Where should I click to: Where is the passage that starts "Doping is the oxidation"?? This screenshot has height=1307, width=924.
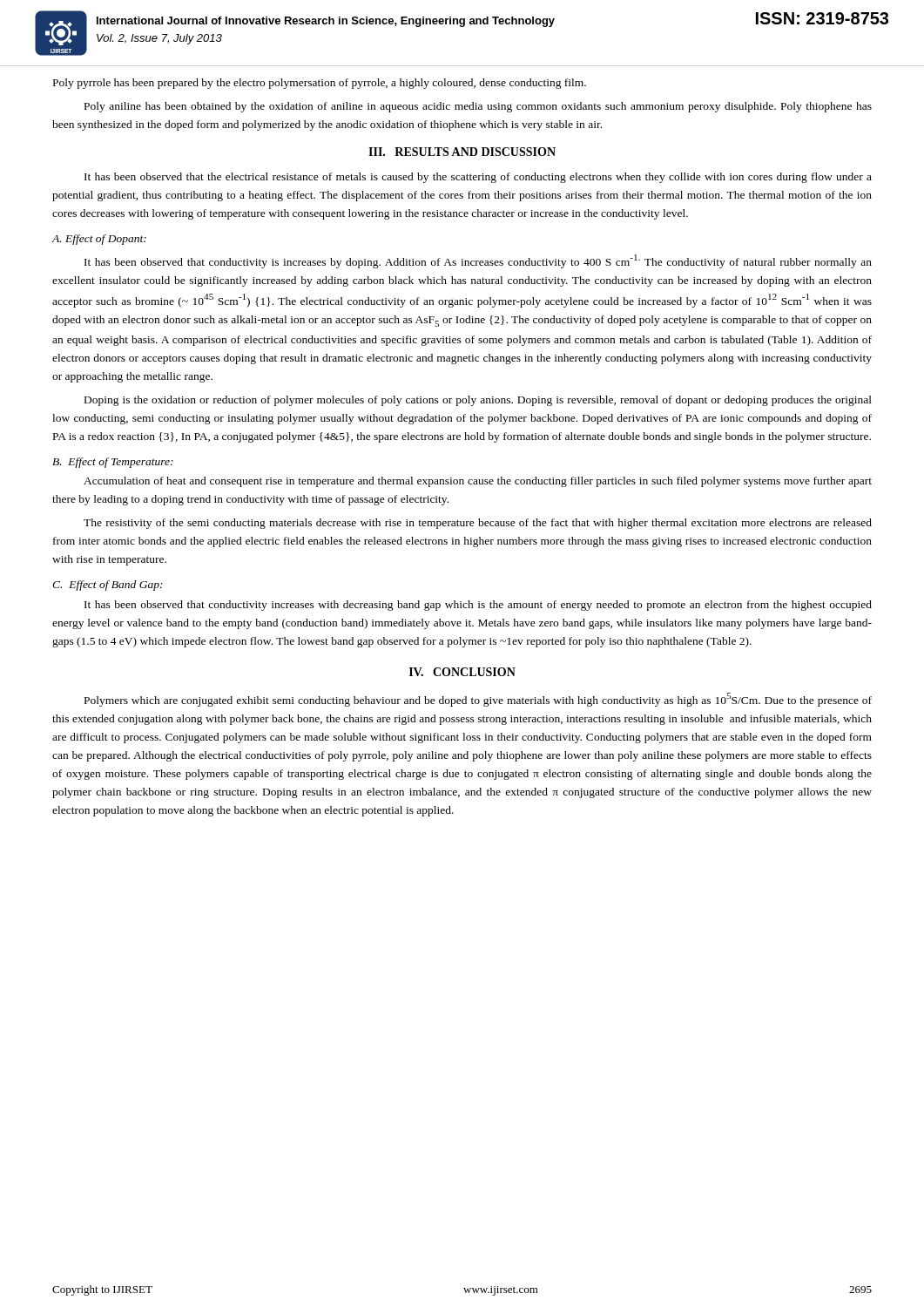coord(462,418)
